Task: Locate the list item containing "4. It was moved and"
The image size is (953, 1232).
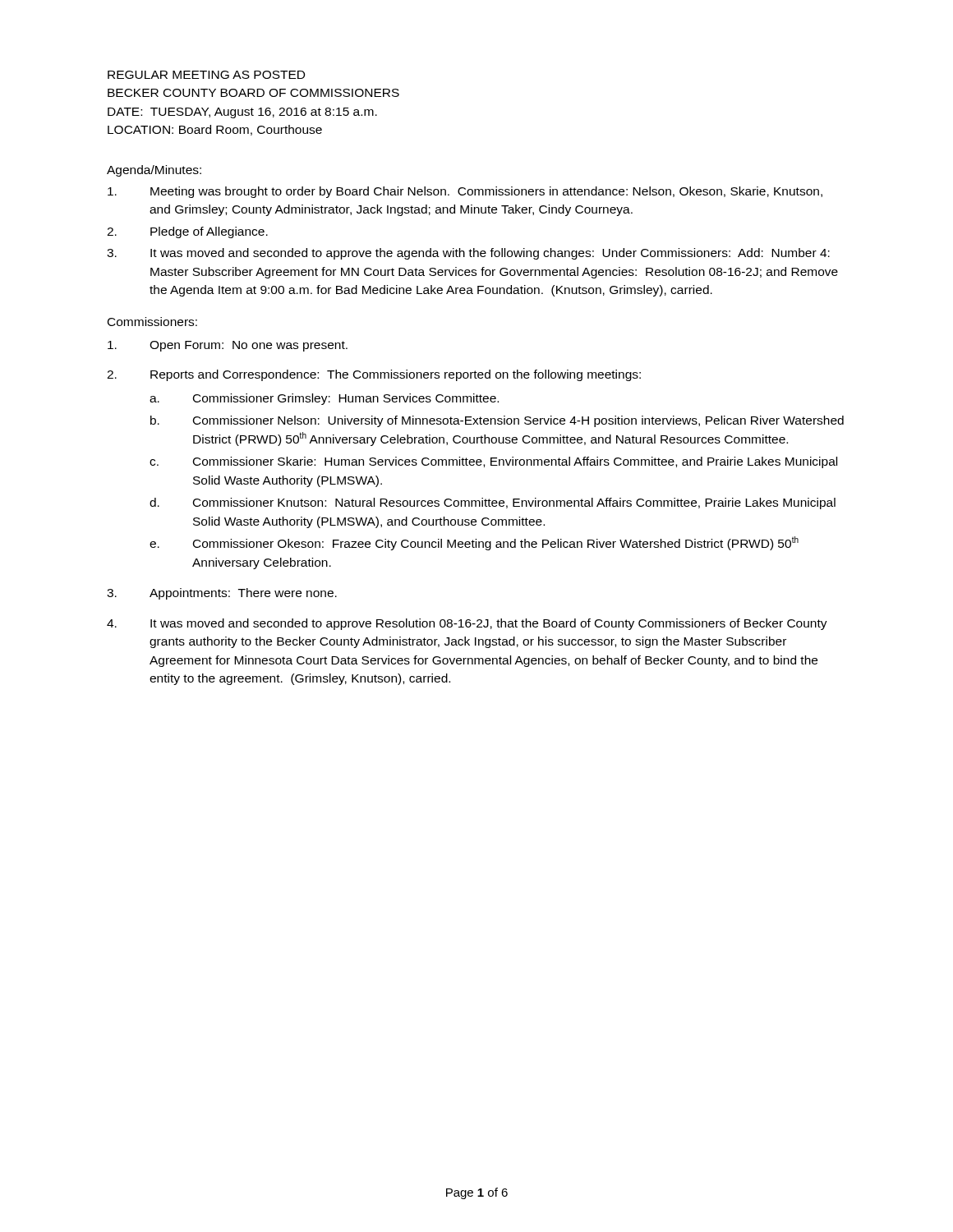Action: tap(476, 651)
